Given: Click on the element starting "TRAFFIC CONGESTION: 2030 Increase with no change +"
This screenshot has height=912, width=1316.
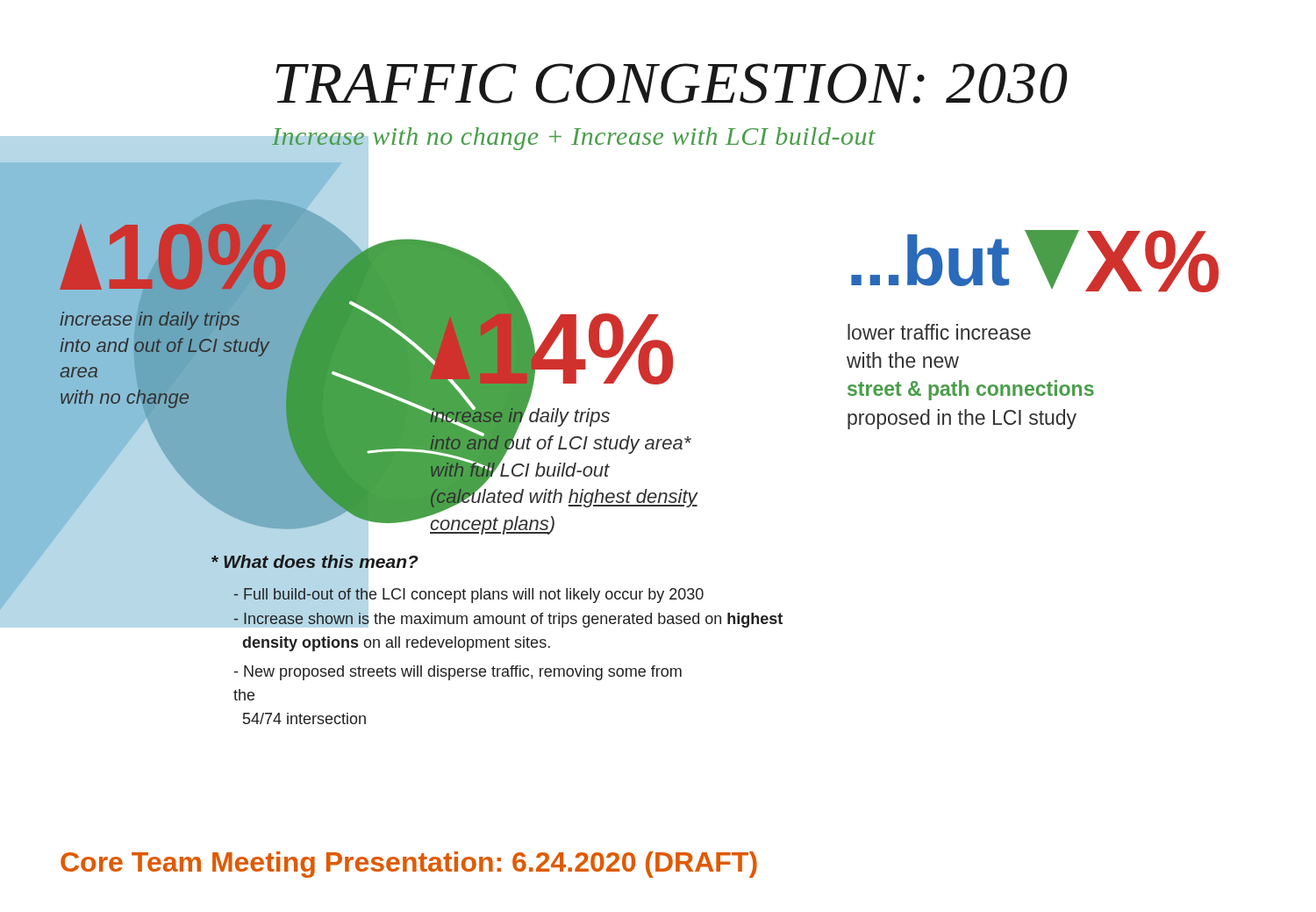Looking at the screenshot, I should click(x=670, y=100).
